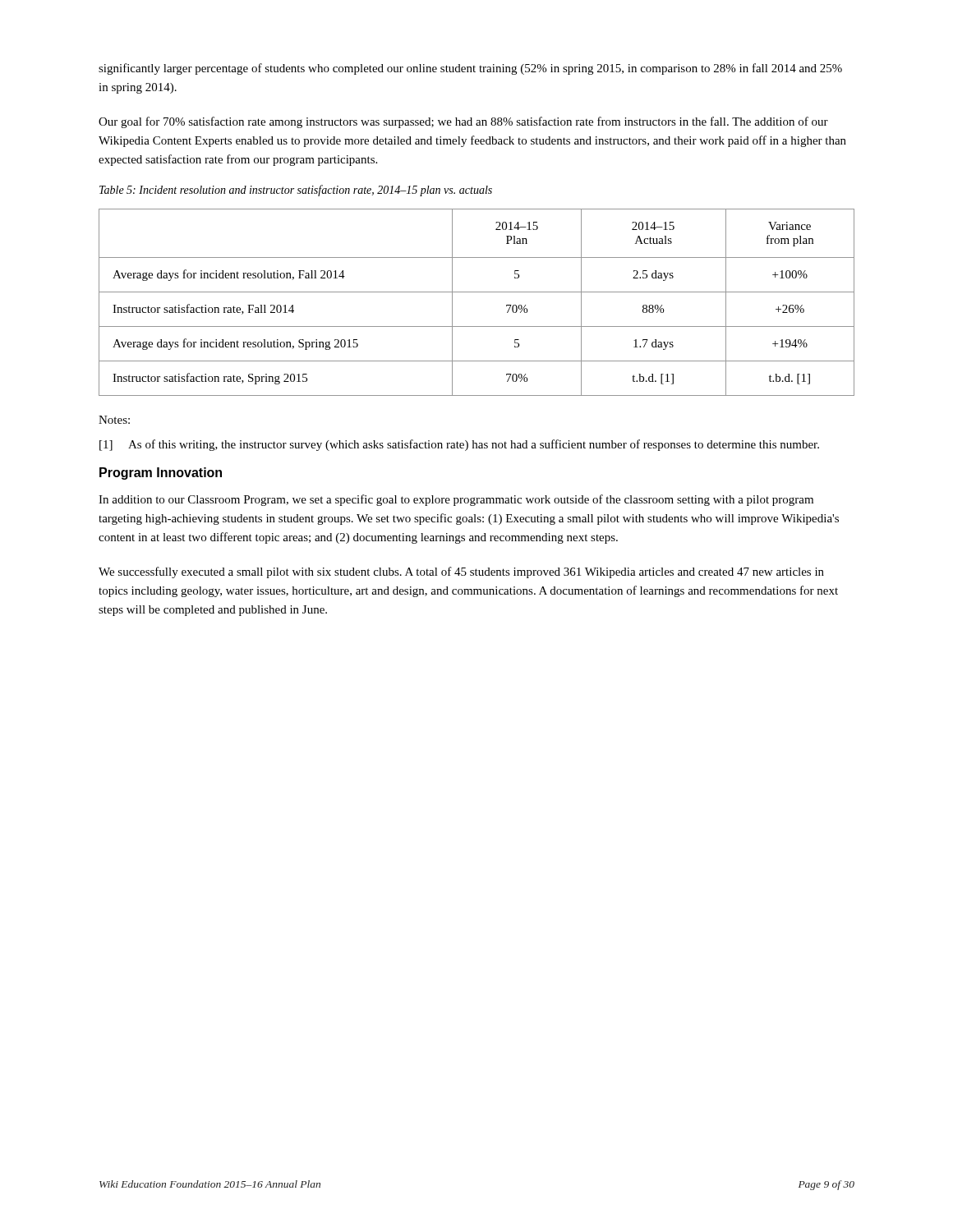
Task: Click a table
Action: 476,302
